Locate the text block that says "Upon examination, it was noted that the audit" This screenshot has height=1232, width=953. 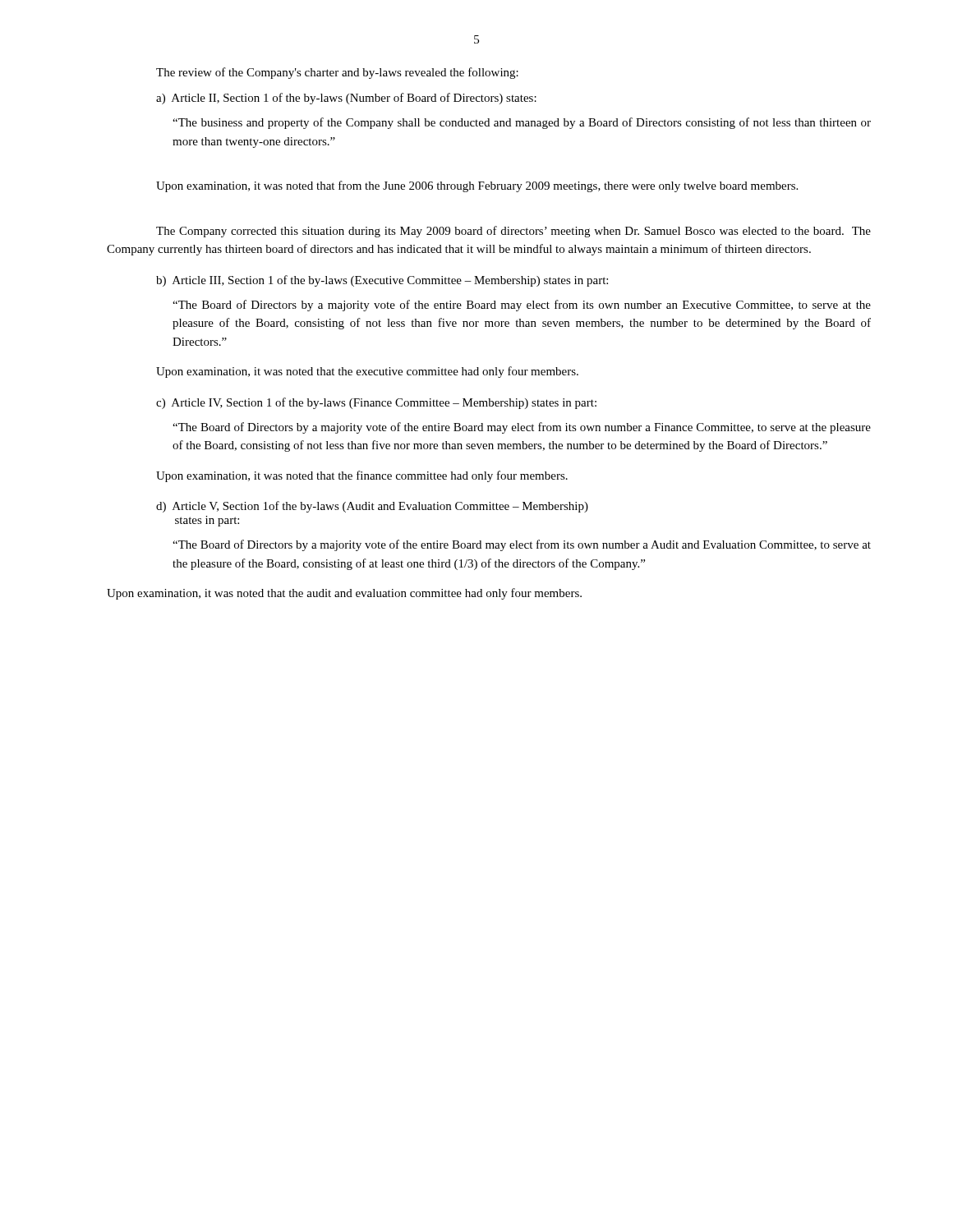(x=345, y=593)
